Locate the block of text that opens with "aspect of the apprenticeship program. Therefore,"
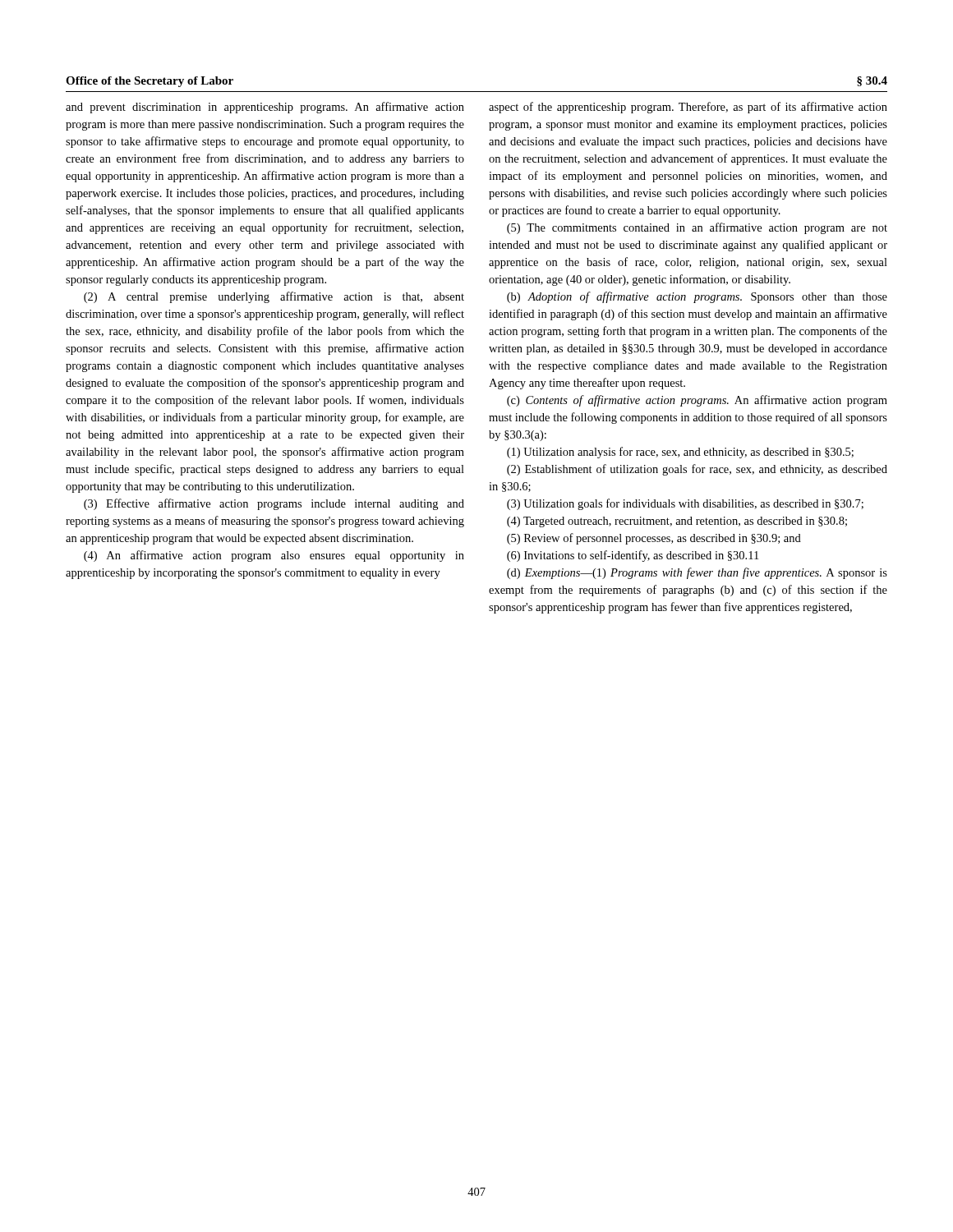This screenshot has width=953, height=1232. tap(688, 159)
